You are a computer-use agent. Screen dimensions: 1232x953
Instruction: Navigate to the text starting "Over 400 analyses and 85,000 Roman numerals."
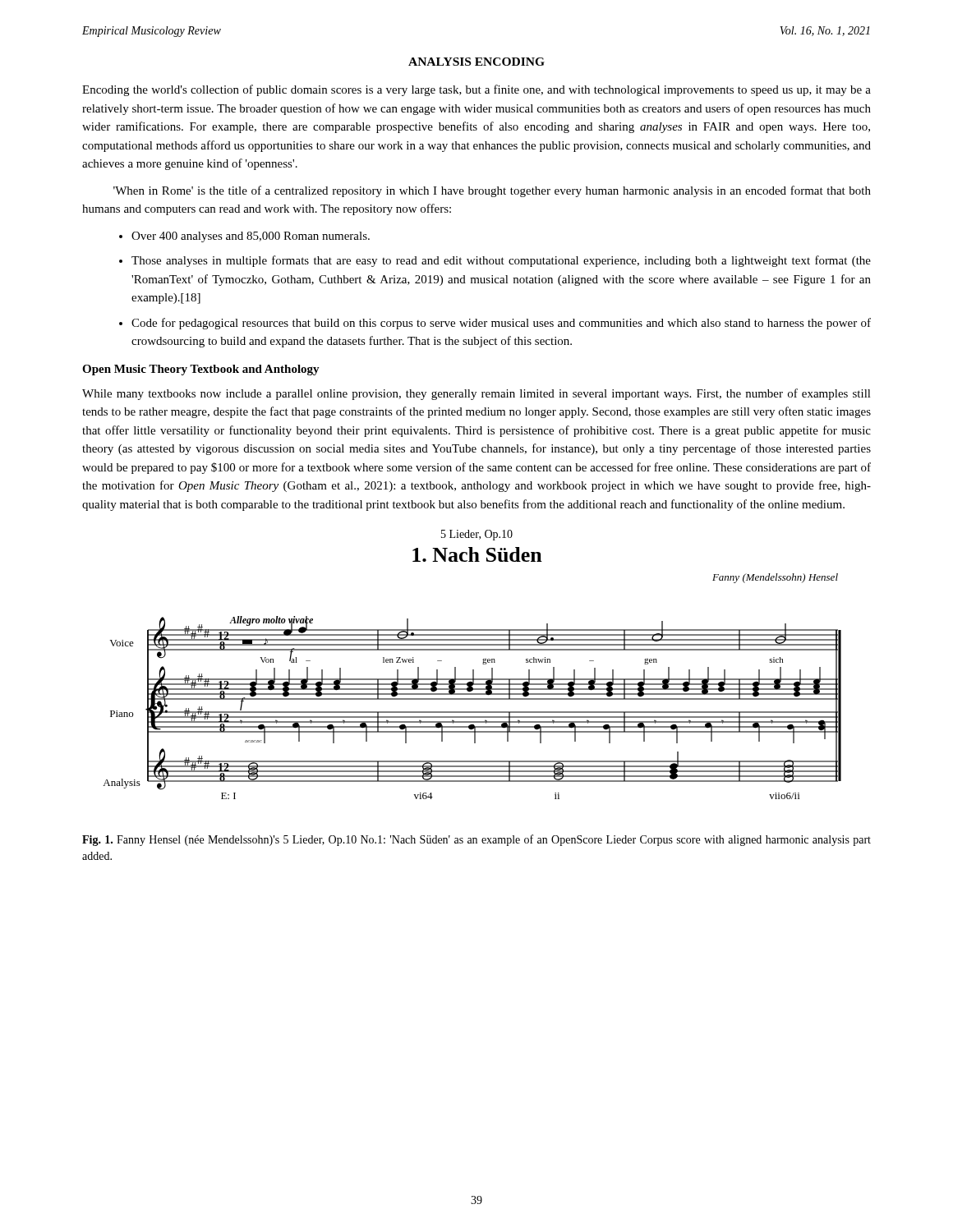click(251, 235)
